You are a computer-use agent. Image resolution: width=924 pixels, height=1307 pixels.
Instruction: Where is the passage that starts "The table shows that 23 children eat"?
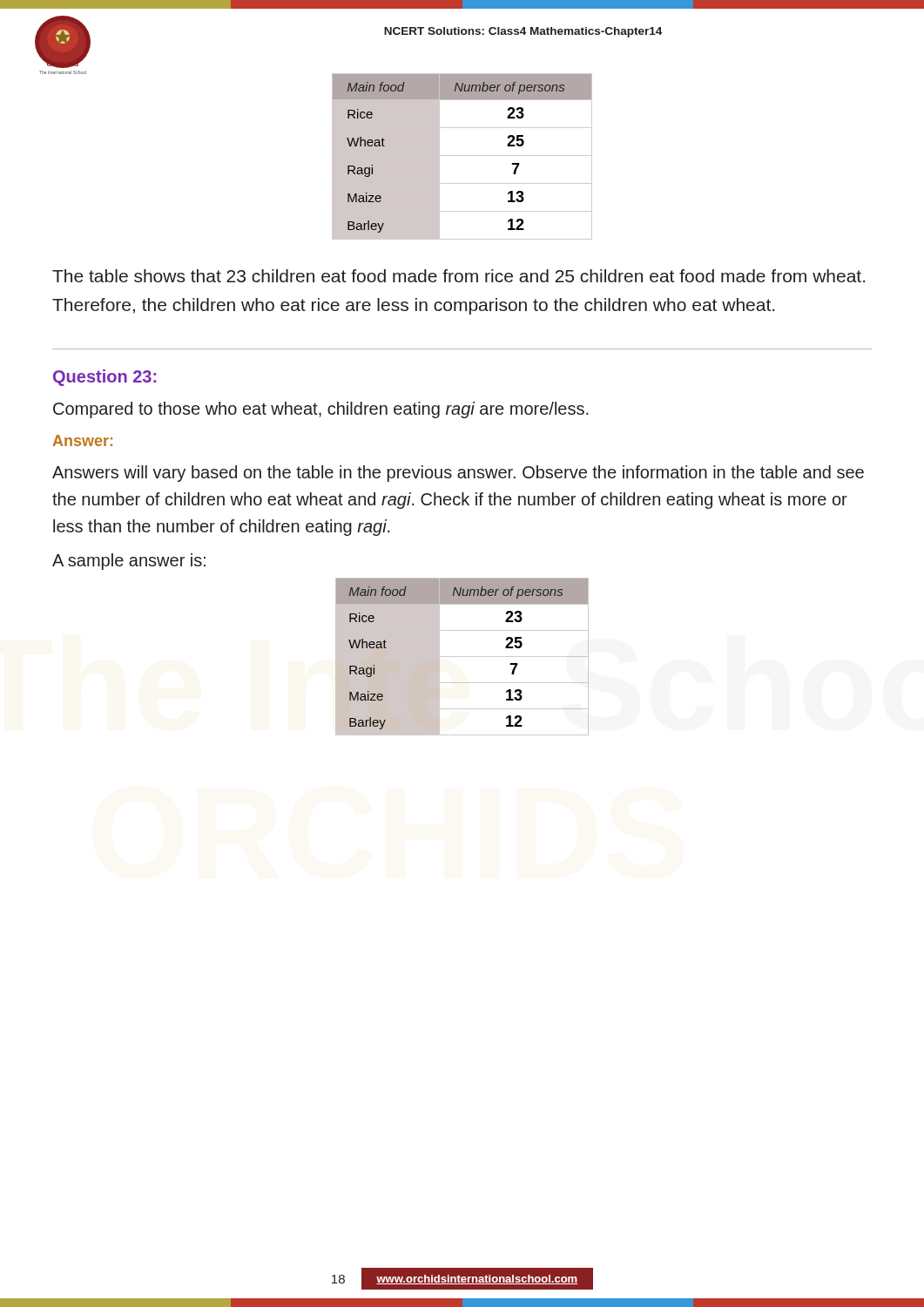click(459, 290)
